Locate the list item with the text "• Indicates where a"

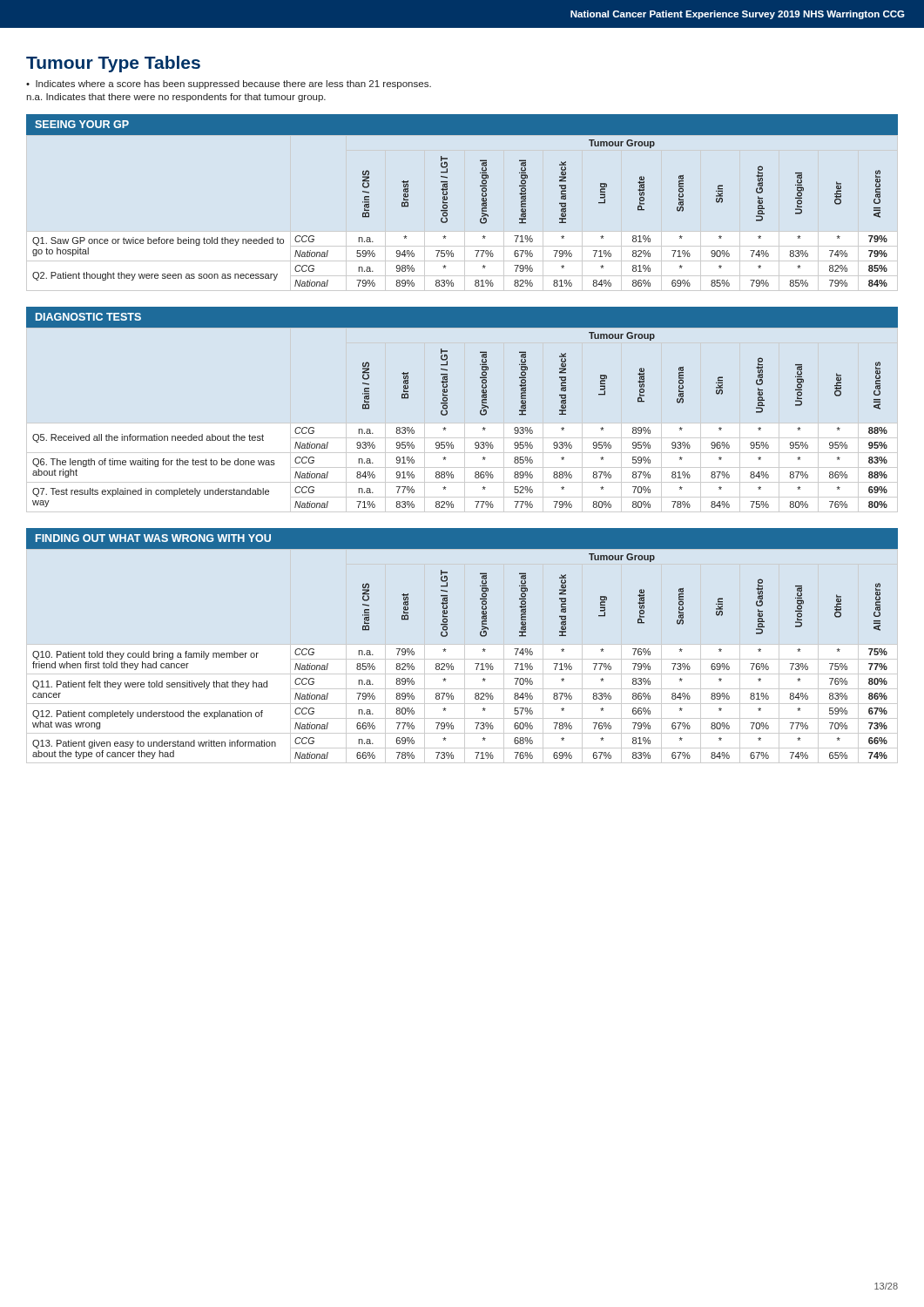pyautogui.click(x=229, y=84)
